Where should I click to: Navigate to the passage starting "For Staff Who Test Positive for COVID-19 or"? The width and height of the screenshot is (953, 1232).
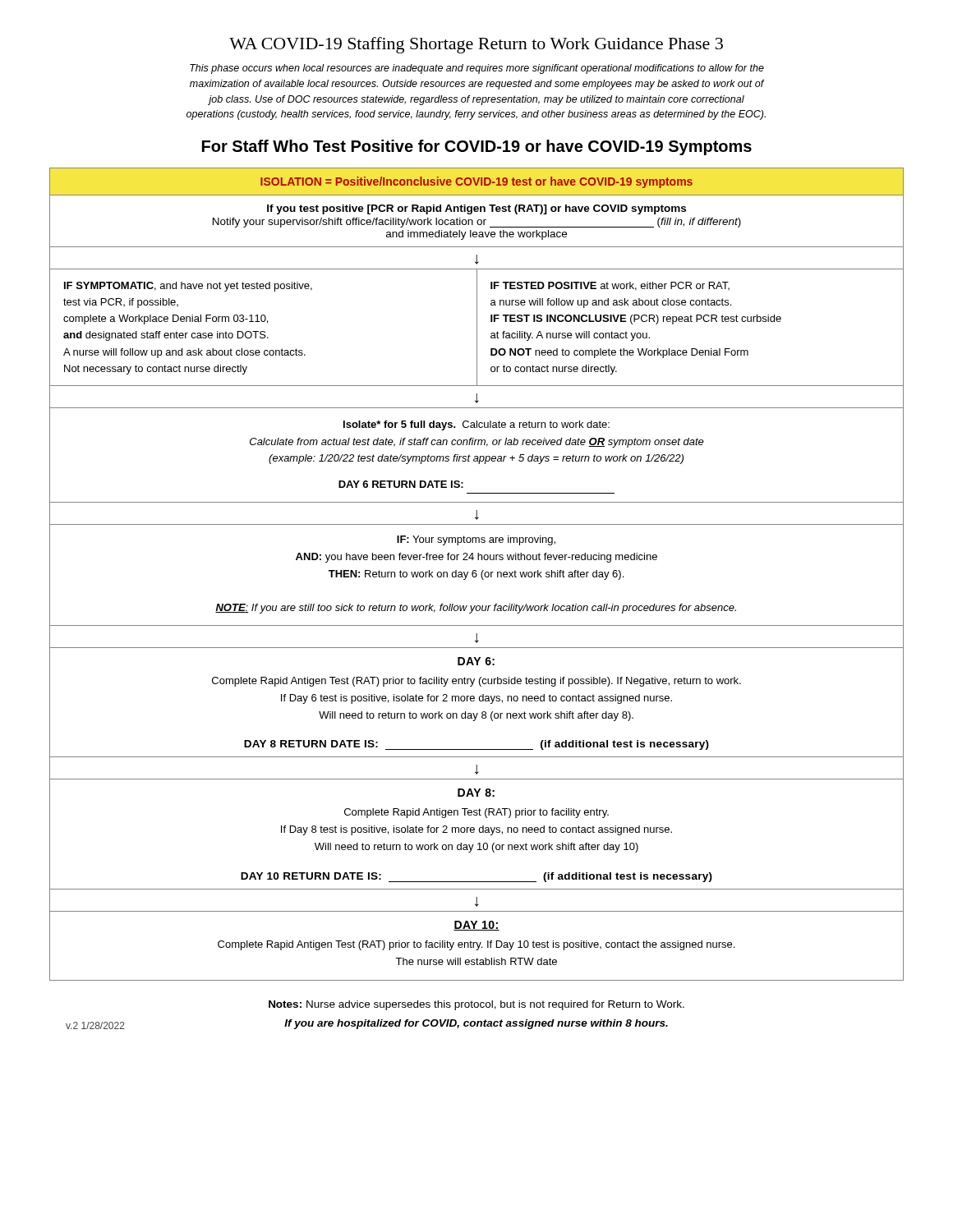click(476, 147)
